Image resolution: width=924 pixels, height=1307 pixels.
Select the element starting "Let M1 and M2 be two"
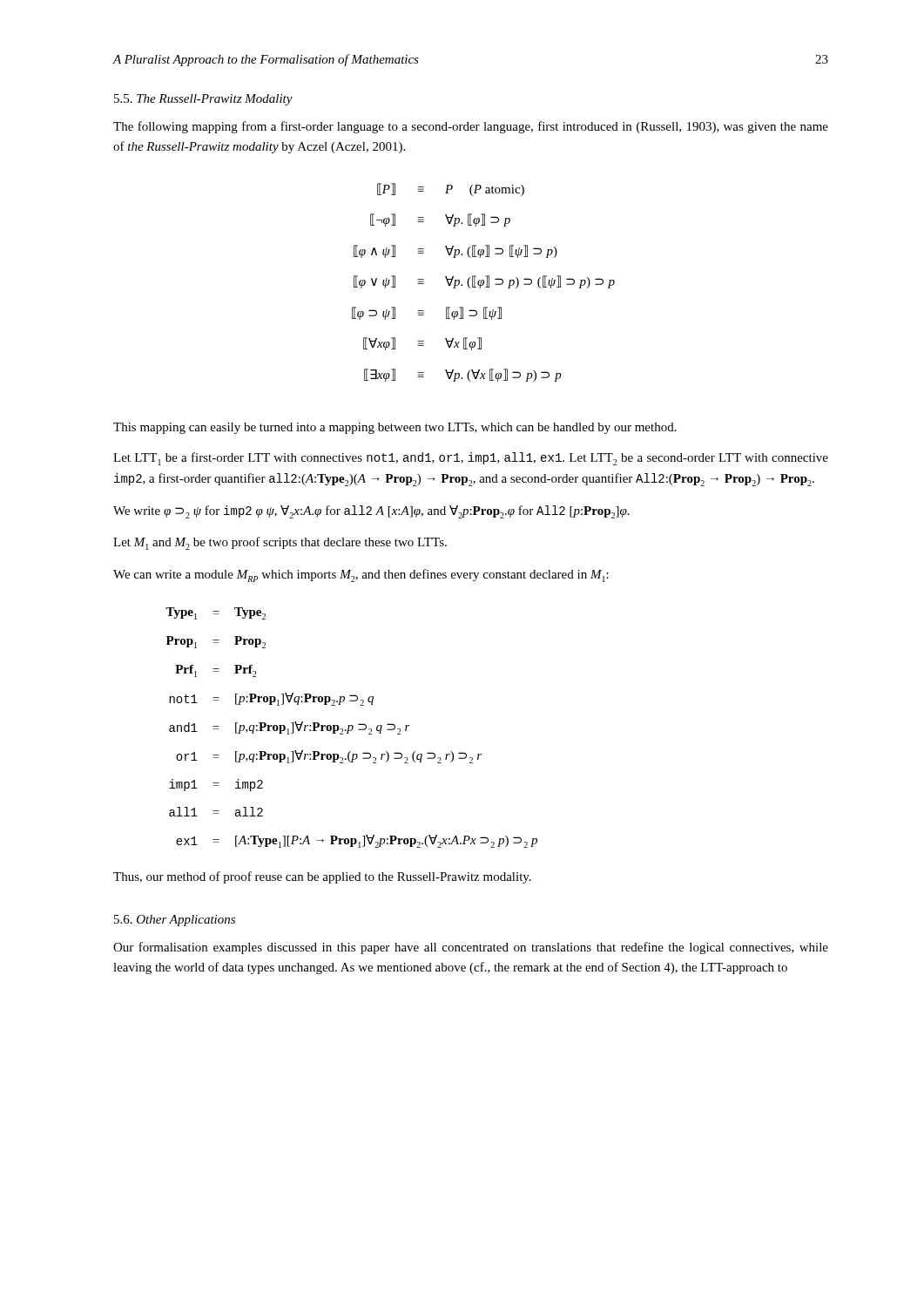(x=280, y=544)
